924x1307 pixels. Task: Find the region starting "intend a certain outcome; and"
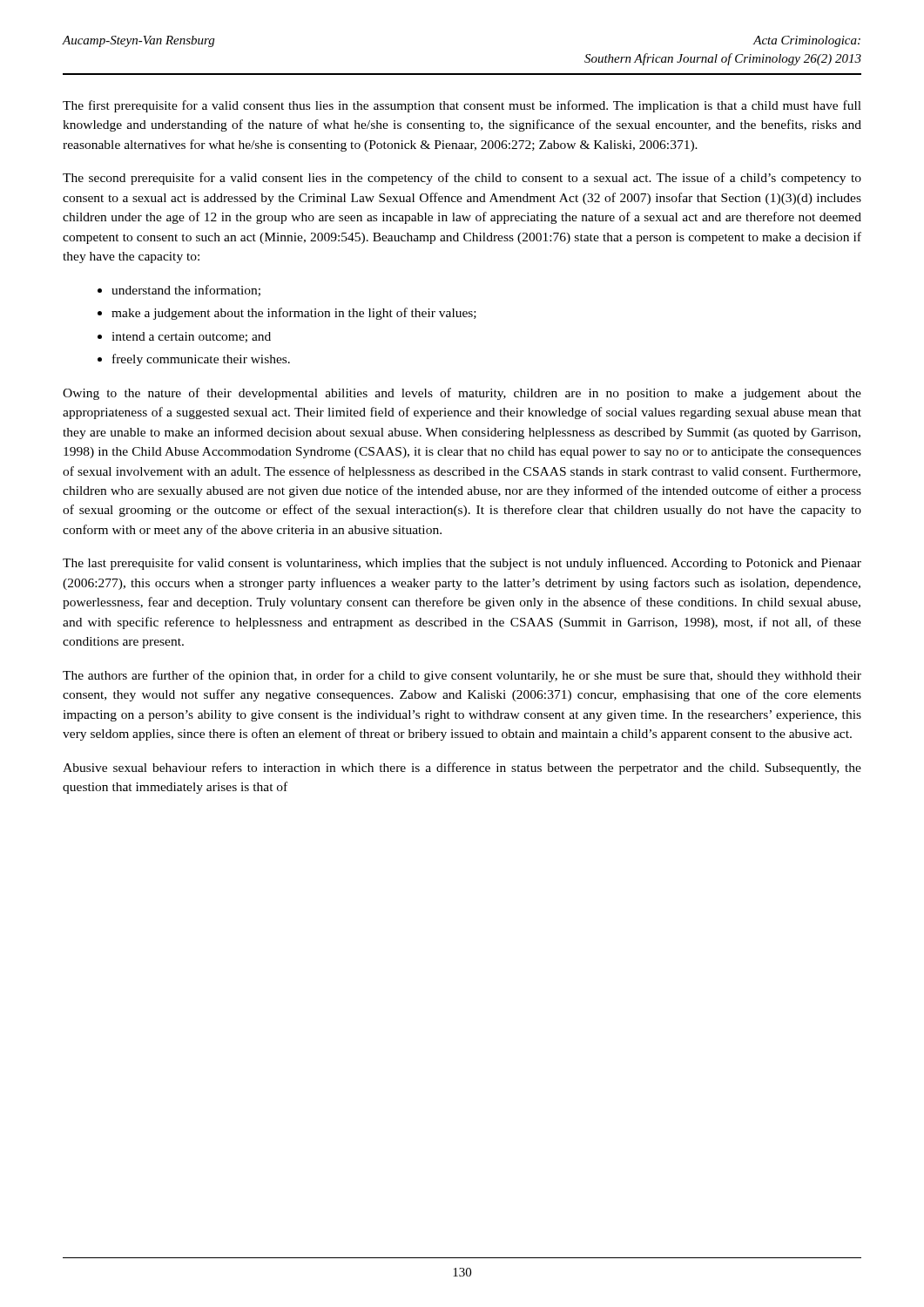tap(191, 336)
